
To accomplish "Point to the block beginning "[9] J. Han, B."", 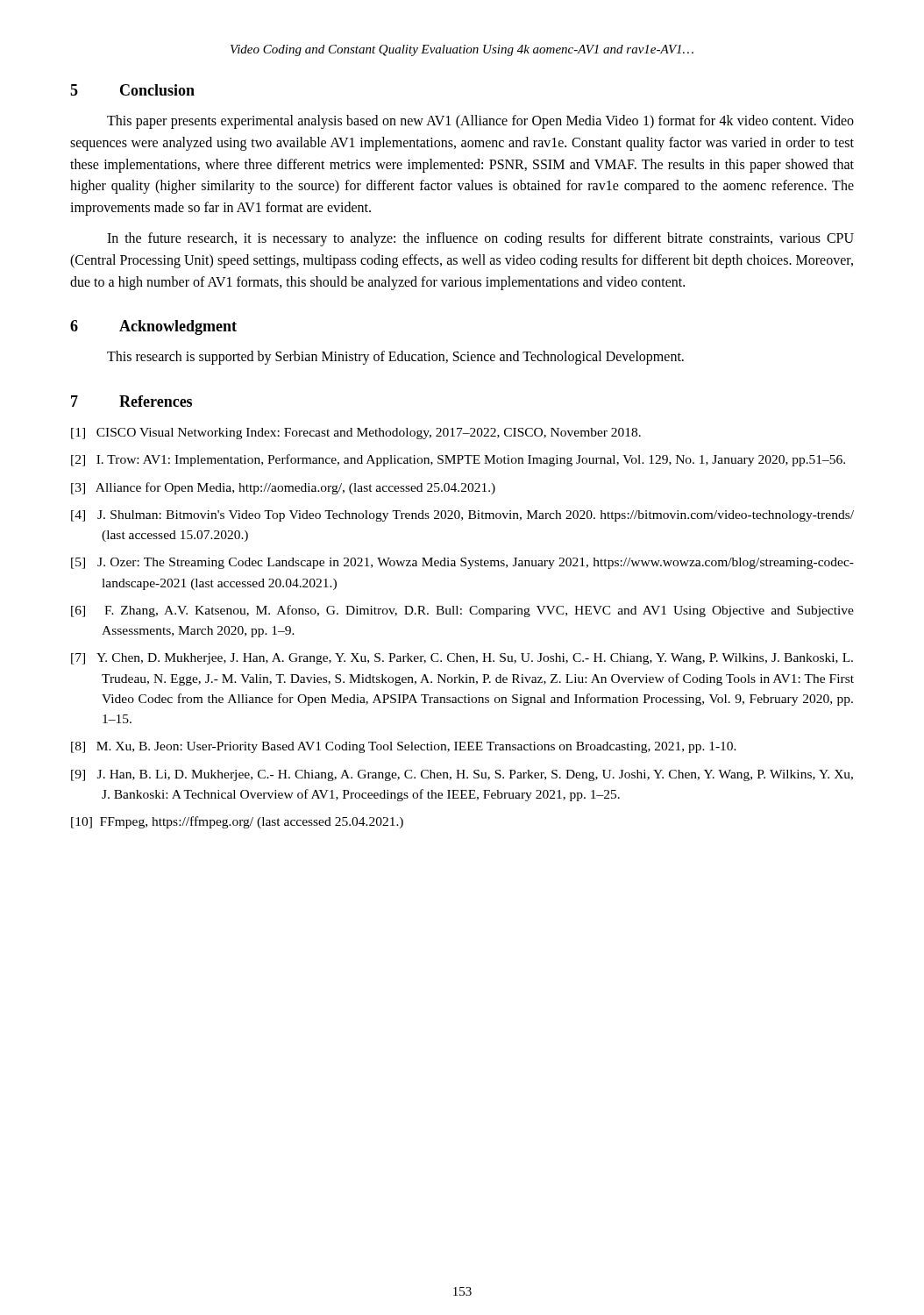I will (x=462, y=784).
